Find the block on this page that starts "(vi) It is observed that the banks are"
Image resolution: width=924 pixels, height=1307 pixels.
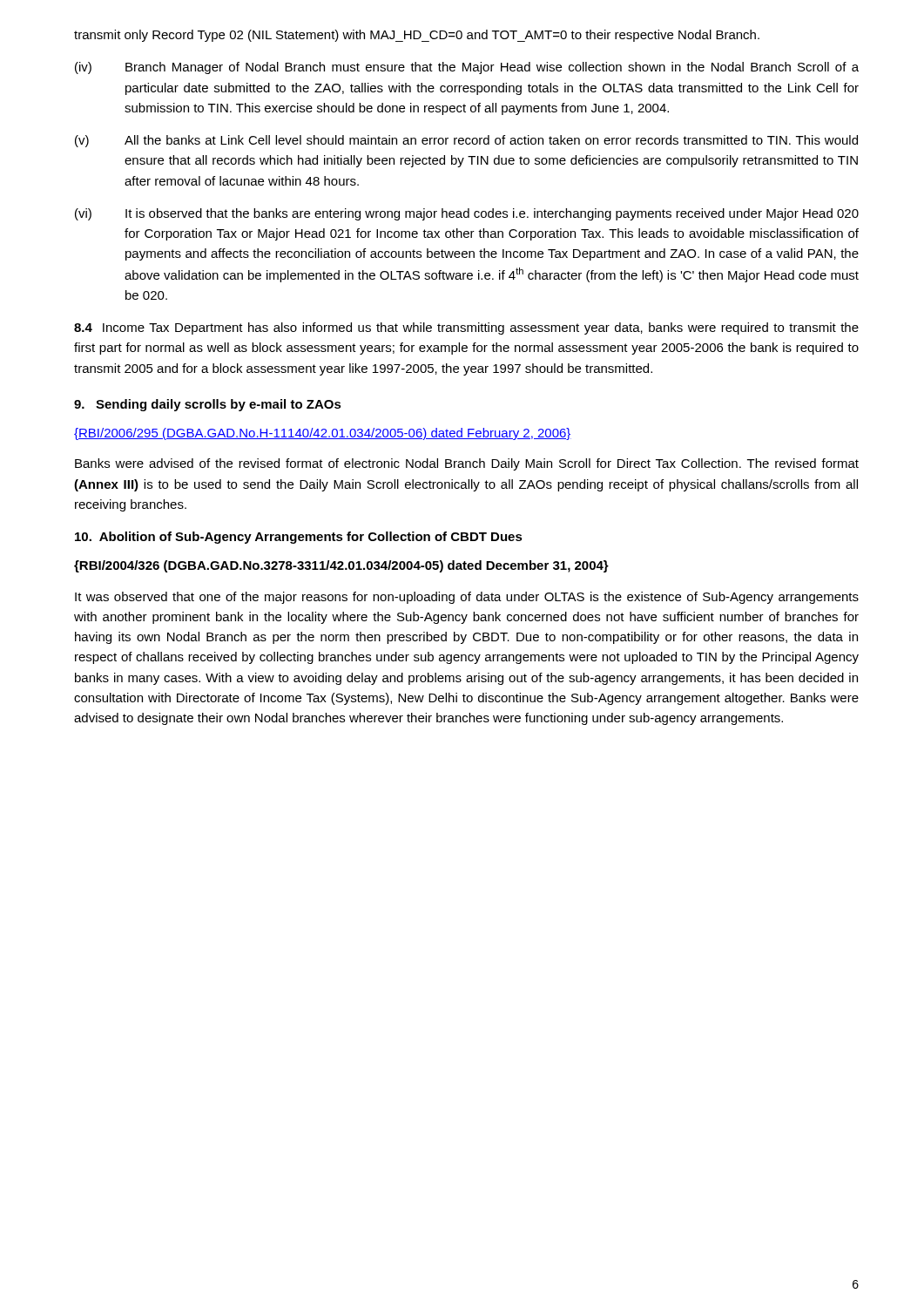(x=466, y=254)
